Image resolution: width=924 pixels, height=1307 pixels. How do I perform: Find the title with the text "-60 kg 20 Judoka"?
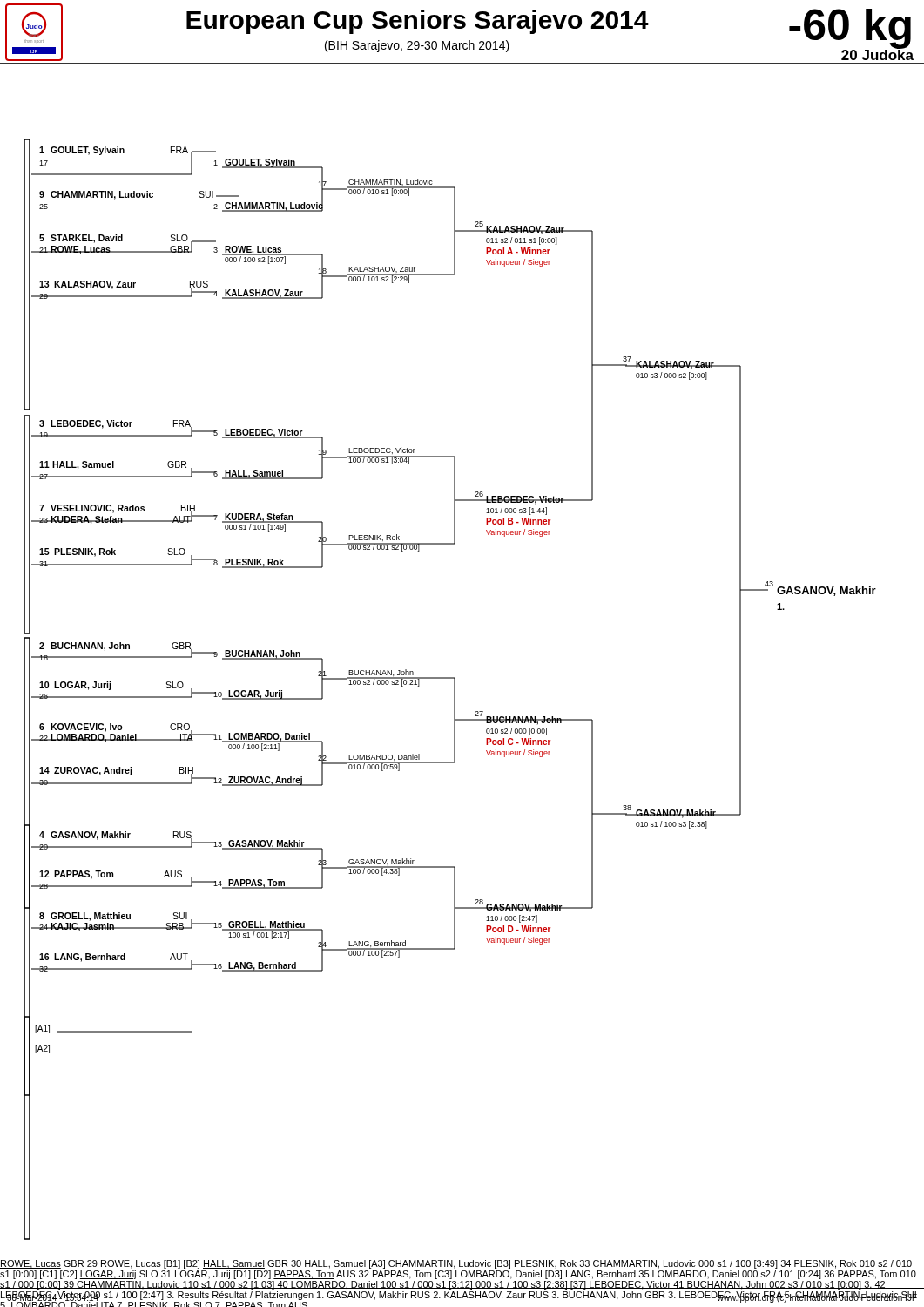tap(851, 34)
